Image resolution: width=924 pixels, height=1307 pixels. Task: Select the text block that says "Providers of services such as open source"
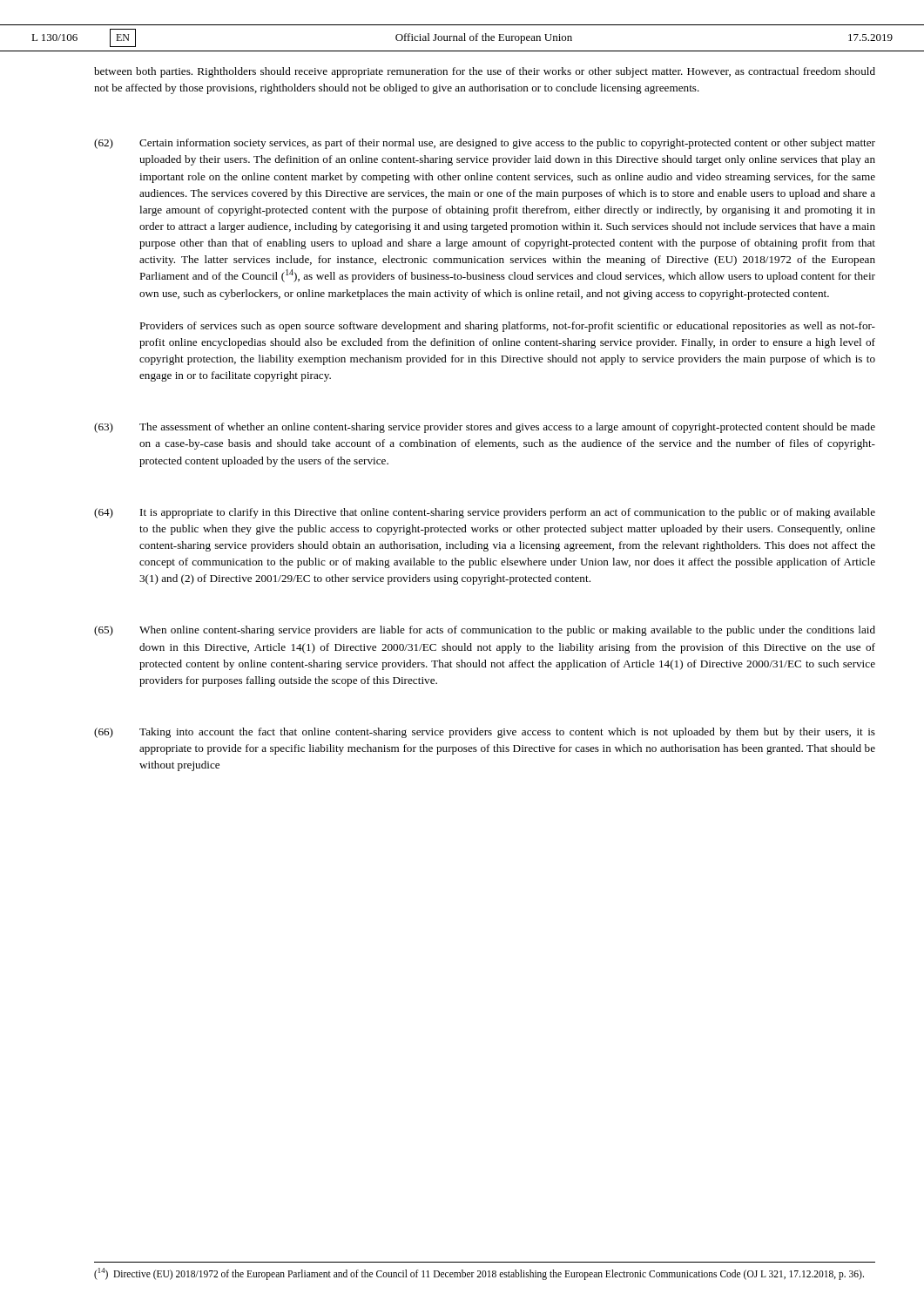[x=485, y=350]
